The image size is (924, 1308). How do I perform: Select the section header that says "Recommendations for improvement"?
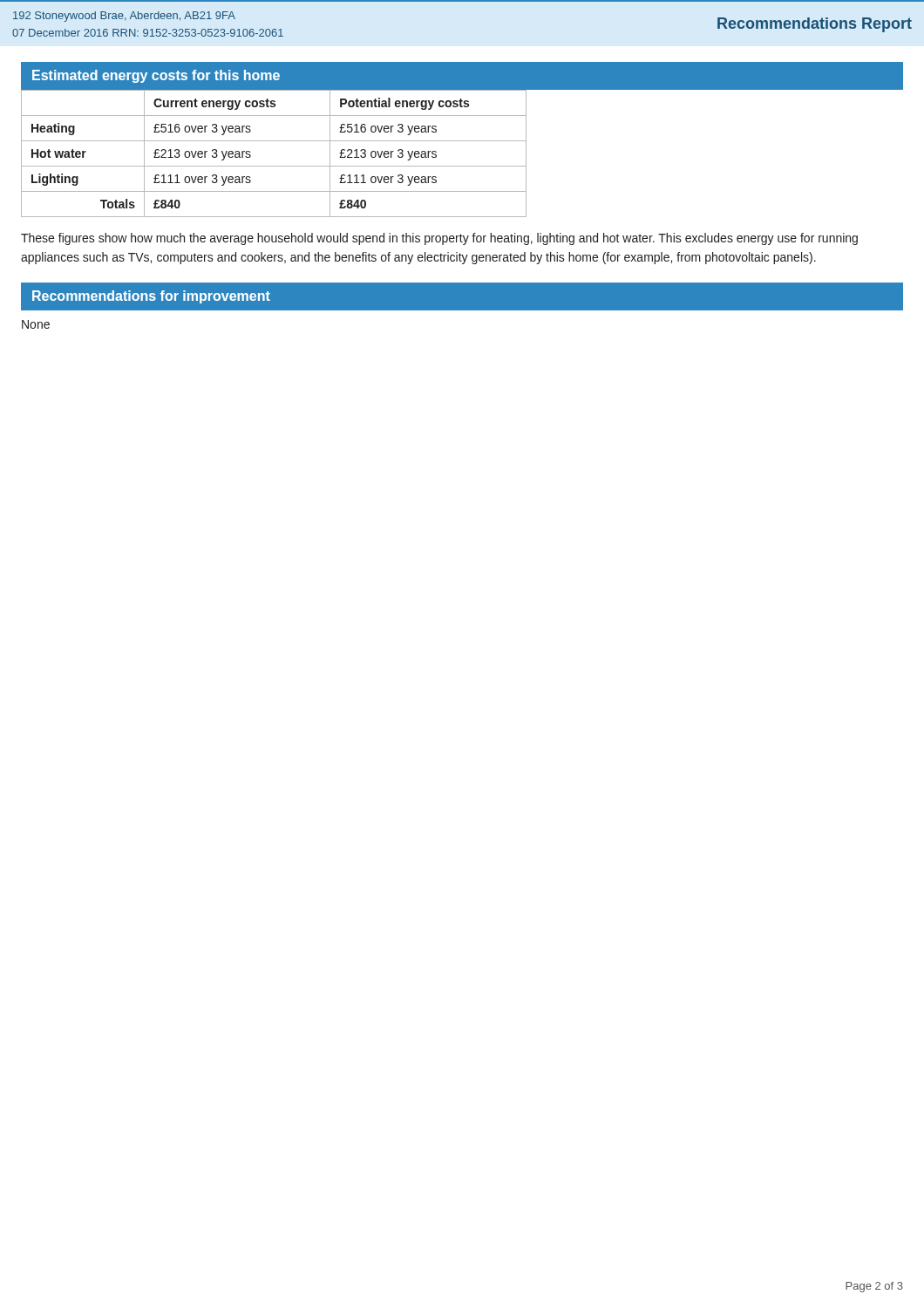tap(151, 296)
